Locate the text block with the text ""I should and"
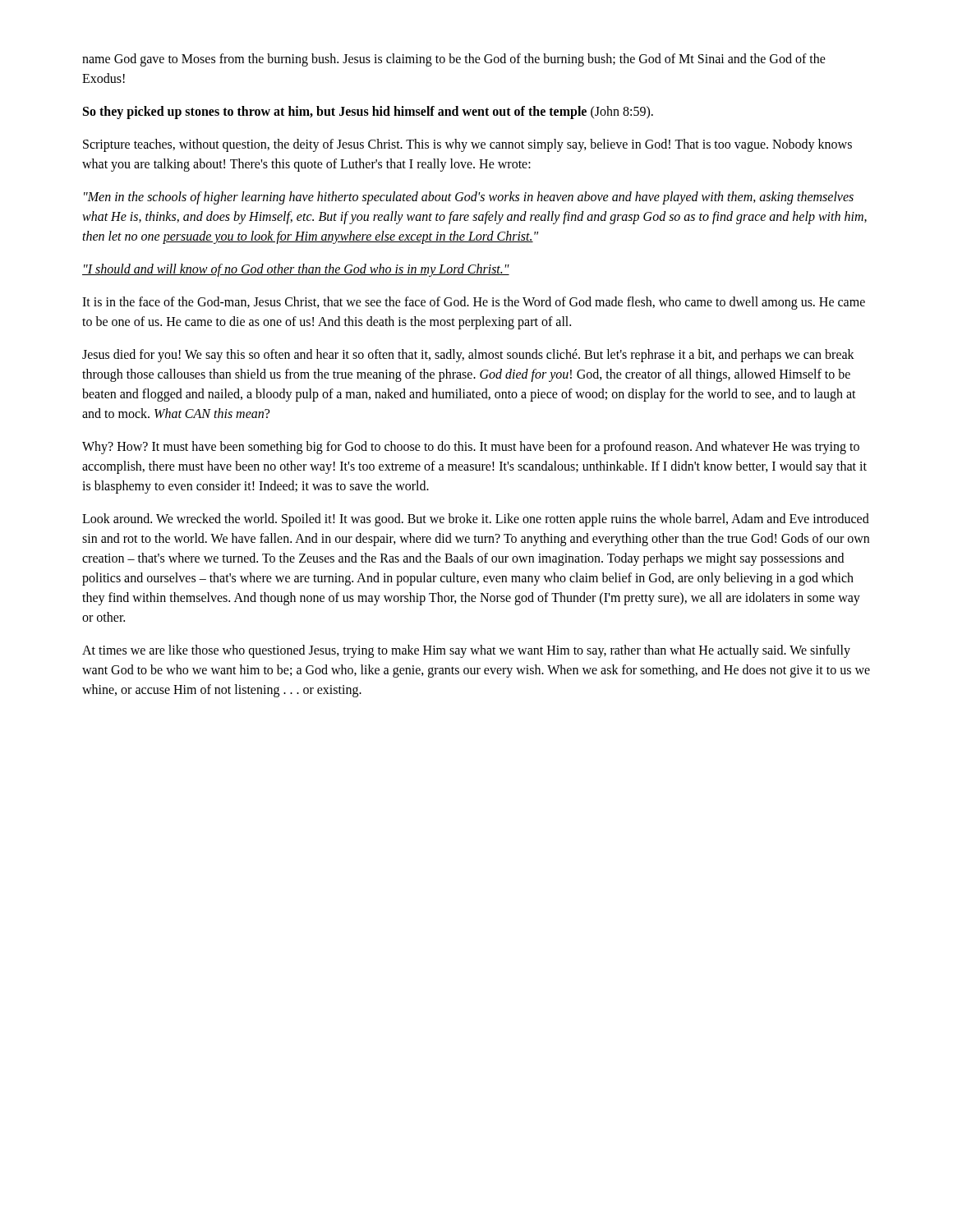This screenshot has width=953, height=1232. tap(296, 269)
